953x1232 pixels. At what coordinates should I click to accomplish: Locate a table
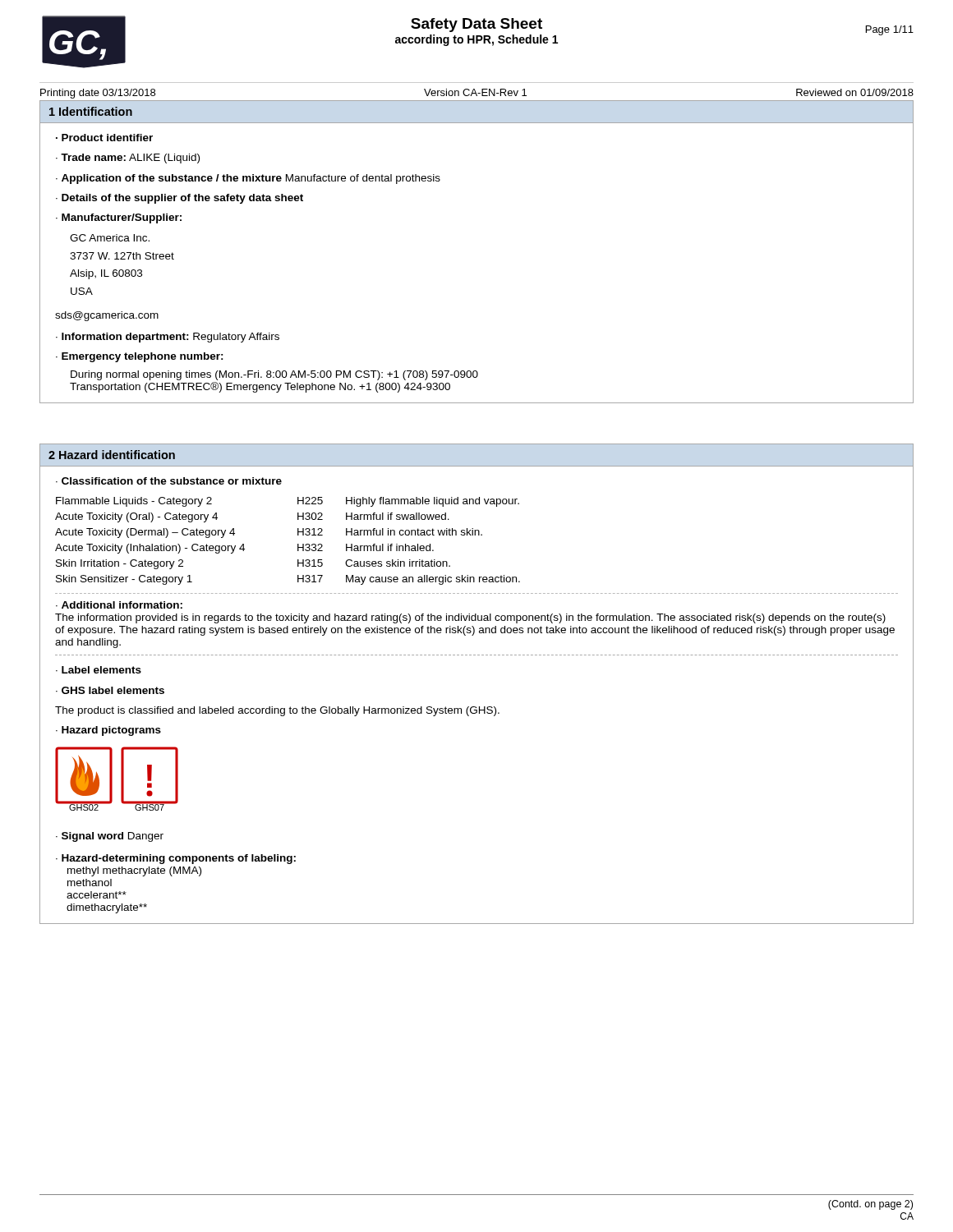[476, 540]
